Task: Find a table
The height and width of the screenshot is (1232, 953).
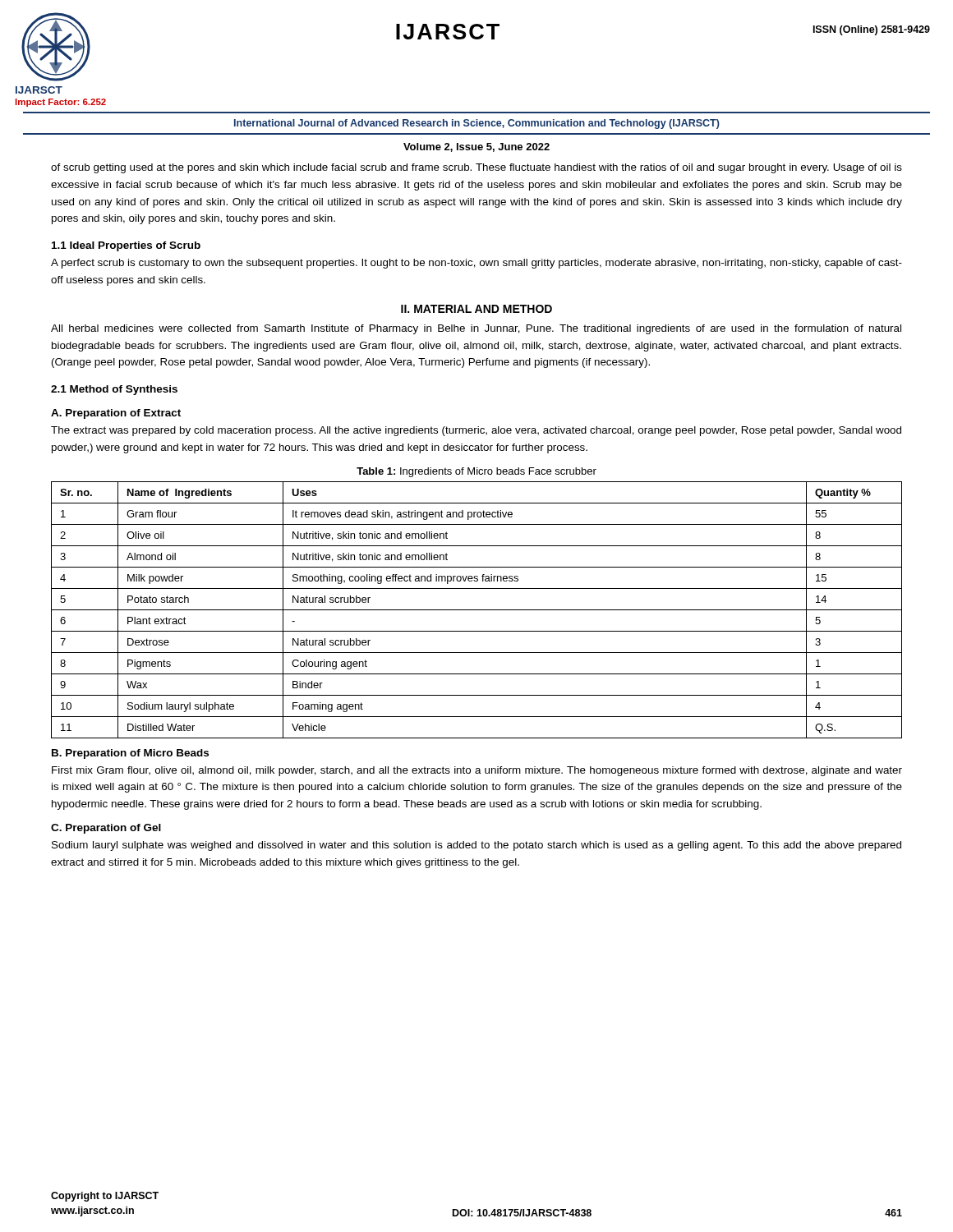Action: tap(476, 610)
